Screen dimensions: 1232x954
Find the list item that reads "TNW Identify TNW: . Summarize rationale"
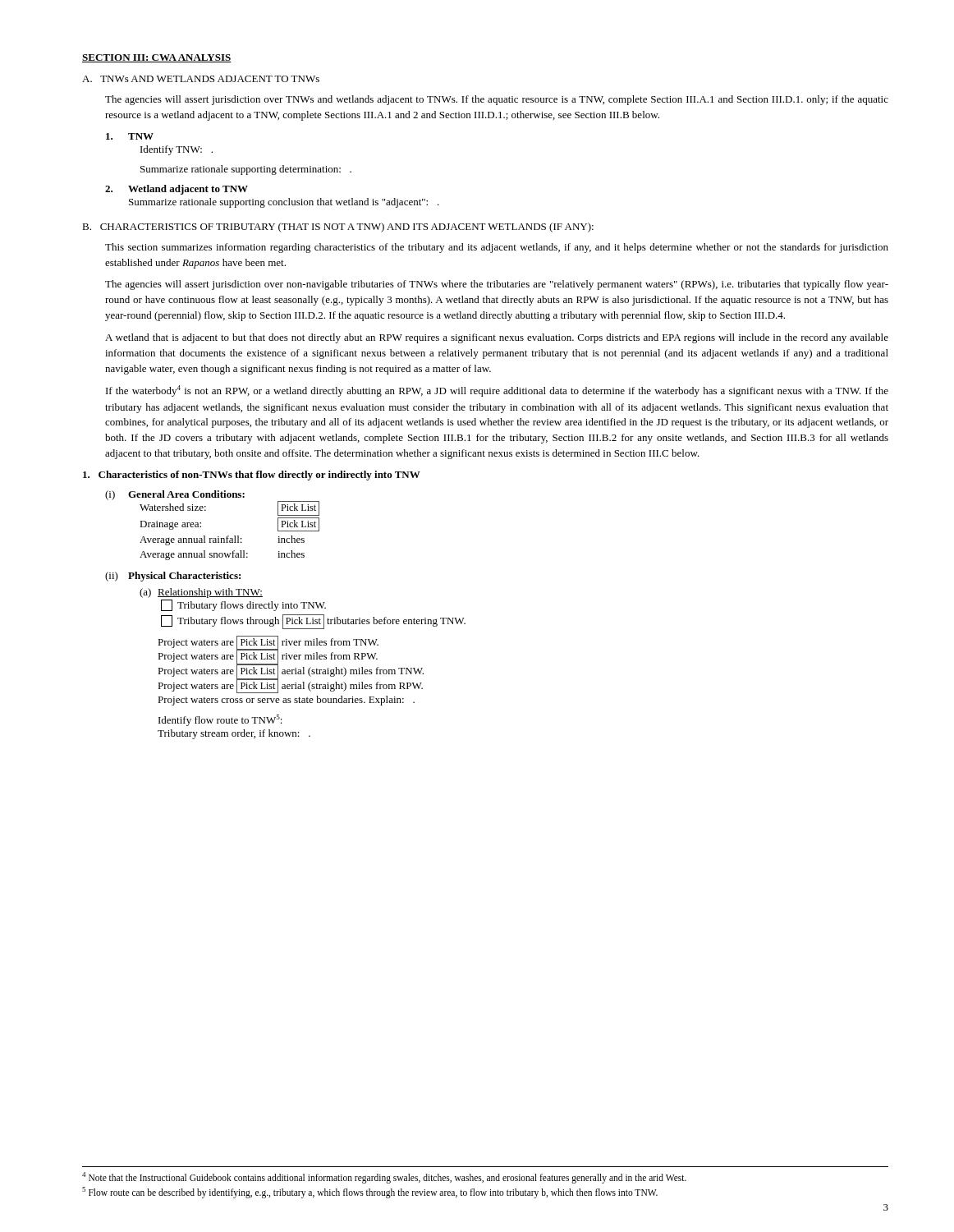[130, 136]
